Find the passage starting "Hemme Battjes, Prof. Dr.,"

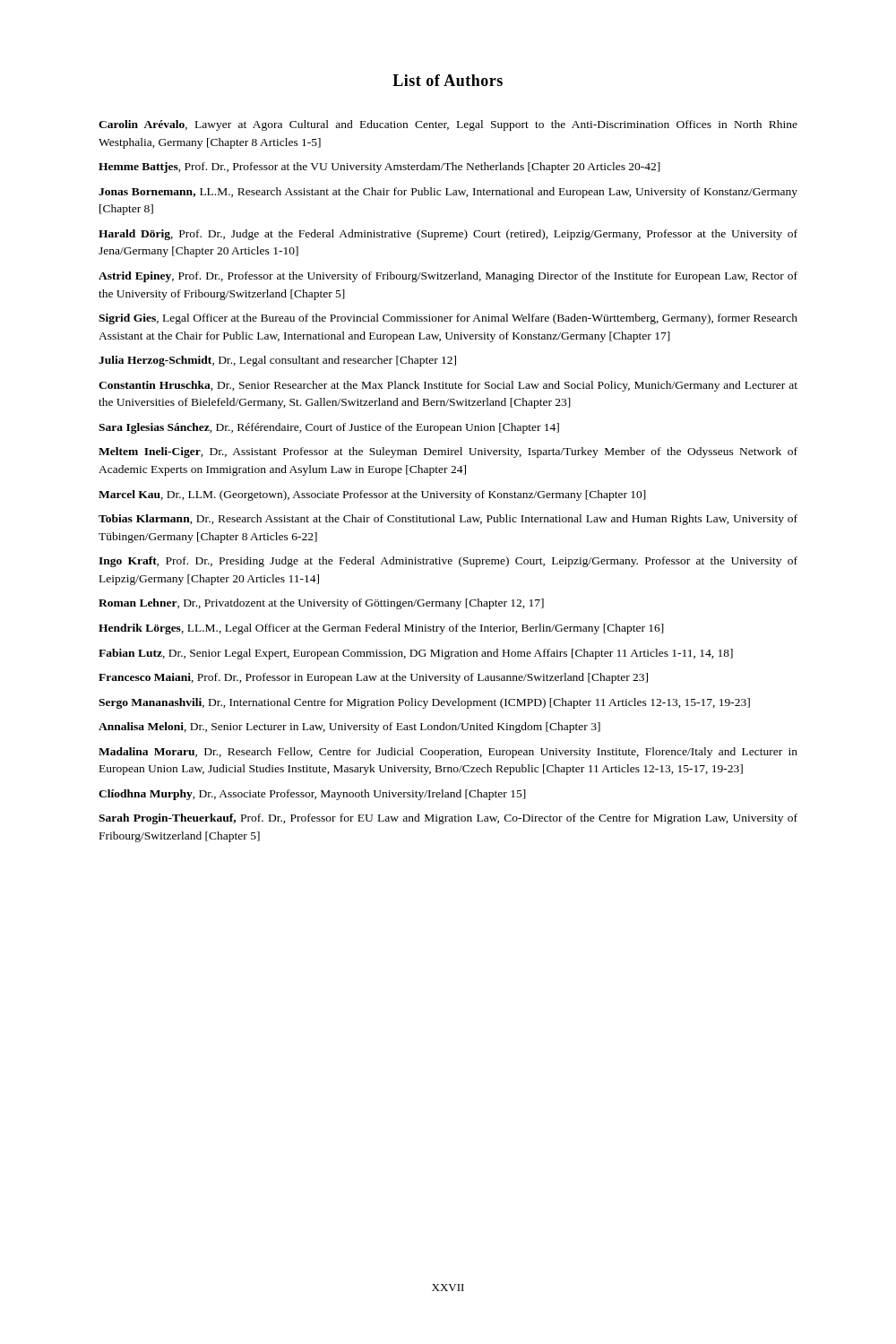click(380, 166)
